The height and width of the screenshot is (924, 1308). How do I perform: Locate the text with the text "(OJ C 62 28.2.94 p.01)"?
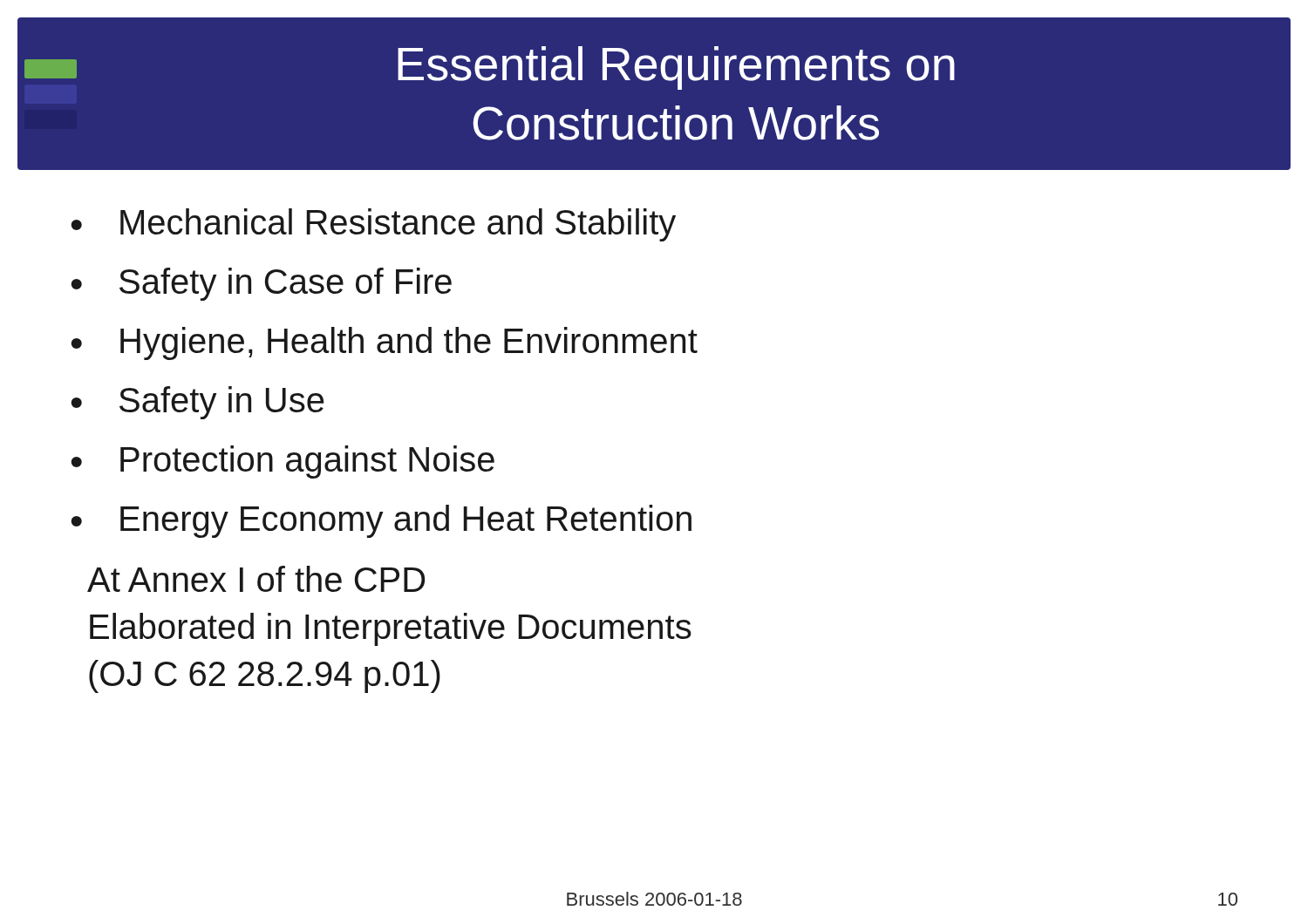(265, 674)
